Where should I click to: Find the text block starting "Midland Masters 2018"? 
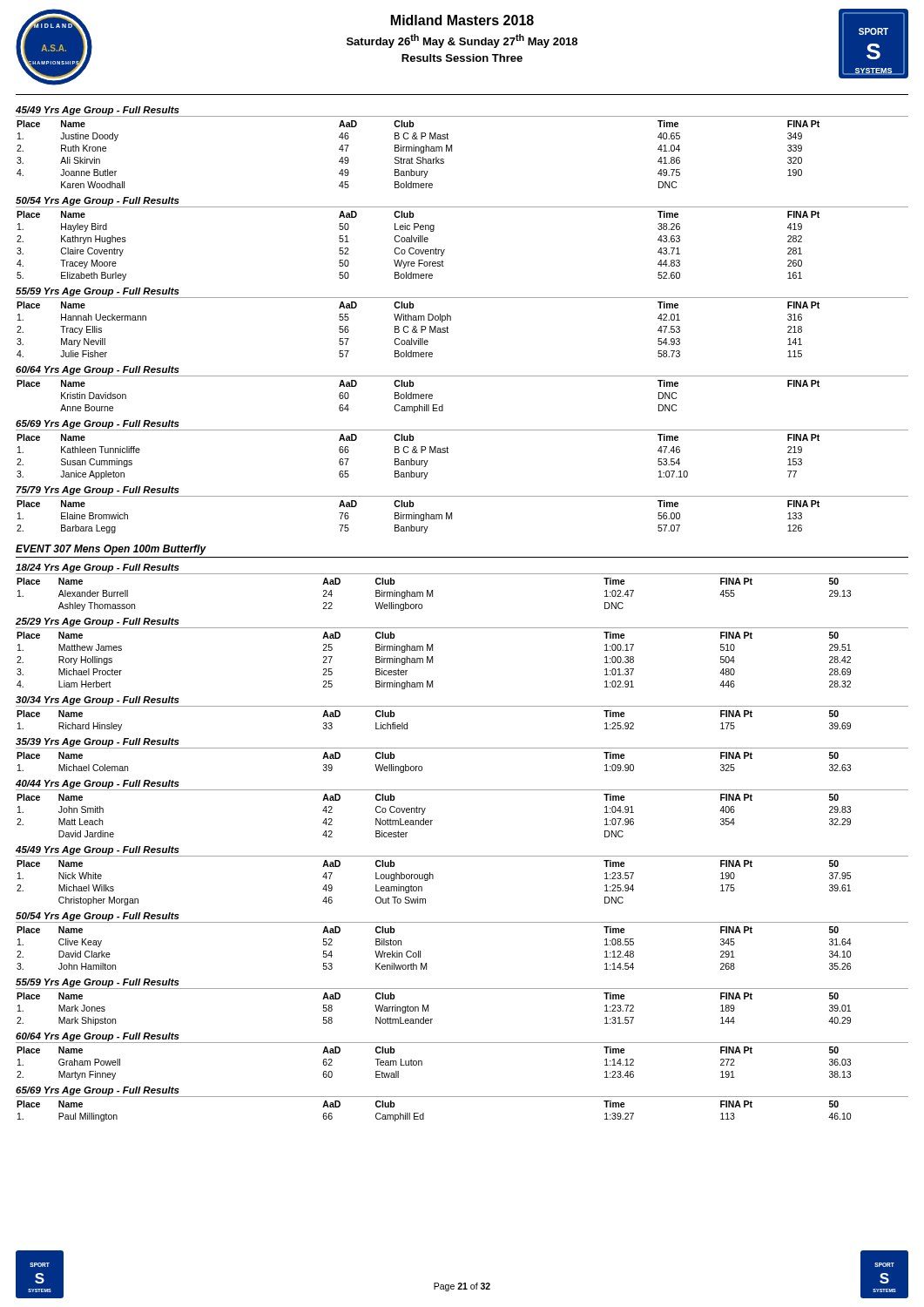click(x=462, y=39)
